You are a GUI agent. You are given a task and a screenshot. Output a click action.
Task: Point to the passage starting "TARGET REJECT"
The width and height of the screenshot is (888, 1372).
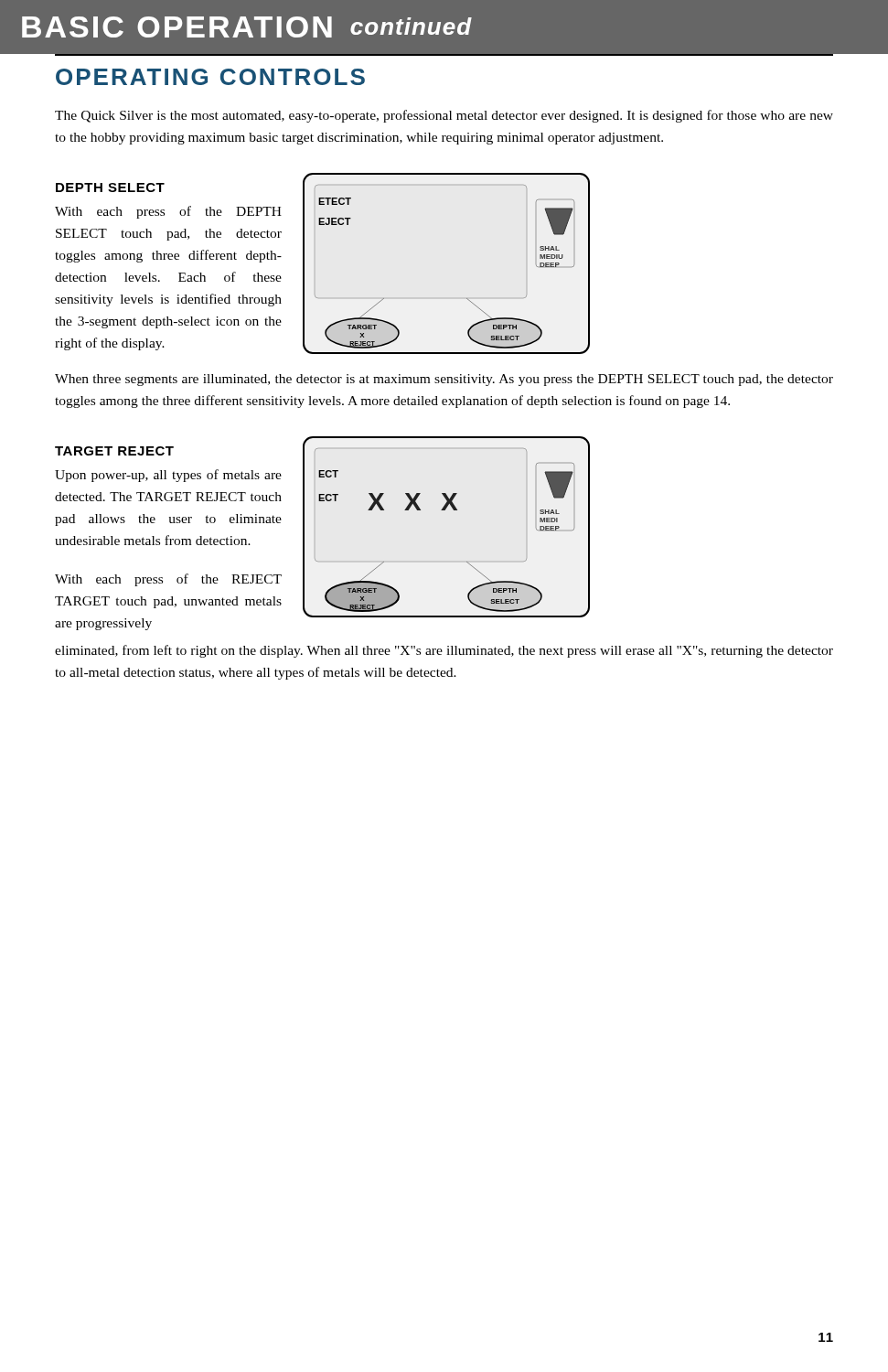[x=168, y=450]
